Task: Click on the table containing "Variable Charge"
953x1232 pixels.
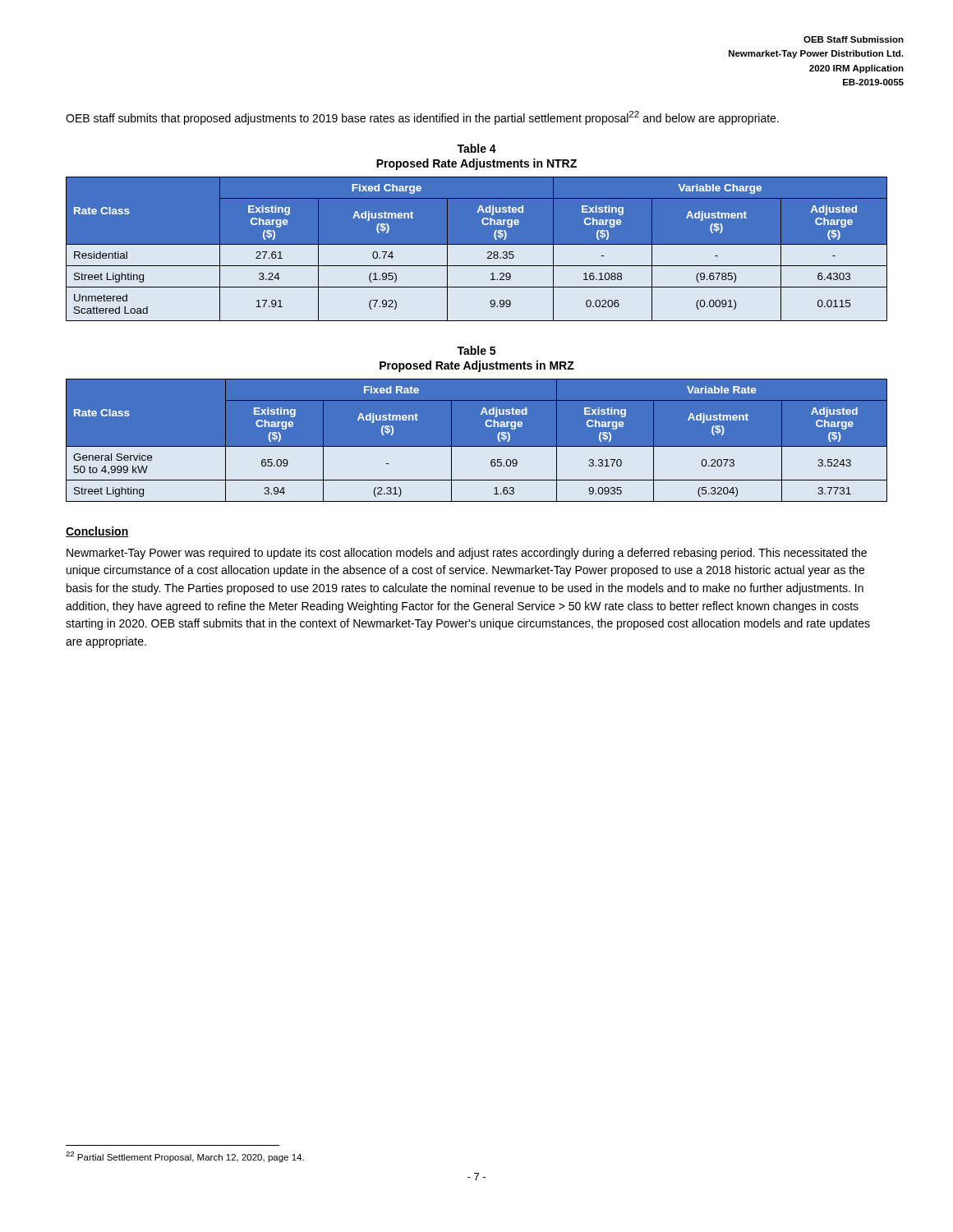Action: click(x=476, y=249)
